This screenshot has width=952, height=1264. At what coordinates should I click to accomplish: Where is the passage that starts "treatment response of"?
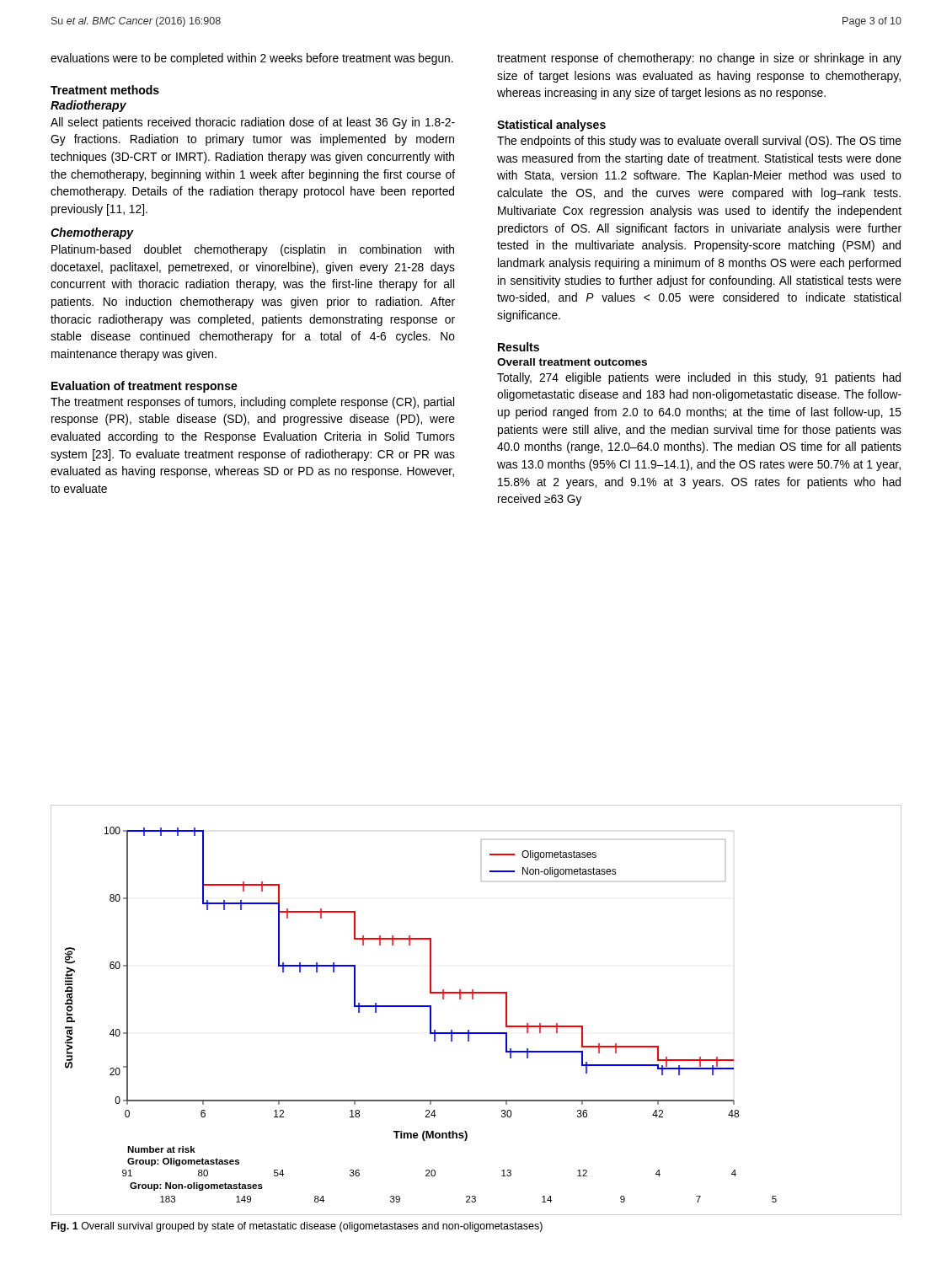pos(699,77)
